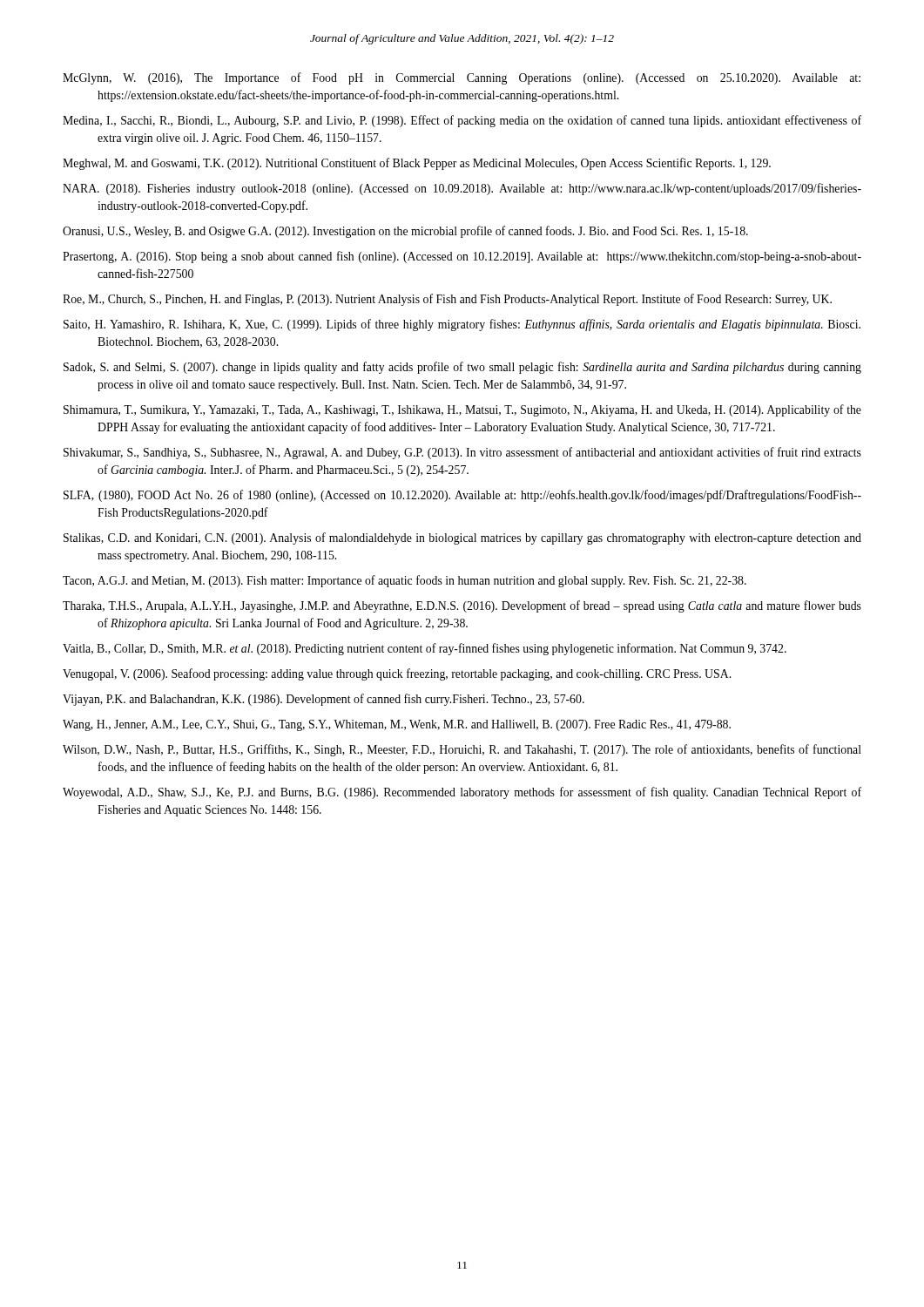
Task: Point to the text block starting "Stalikas, C.D. and Konidari,"
Action: click(462, 547)
